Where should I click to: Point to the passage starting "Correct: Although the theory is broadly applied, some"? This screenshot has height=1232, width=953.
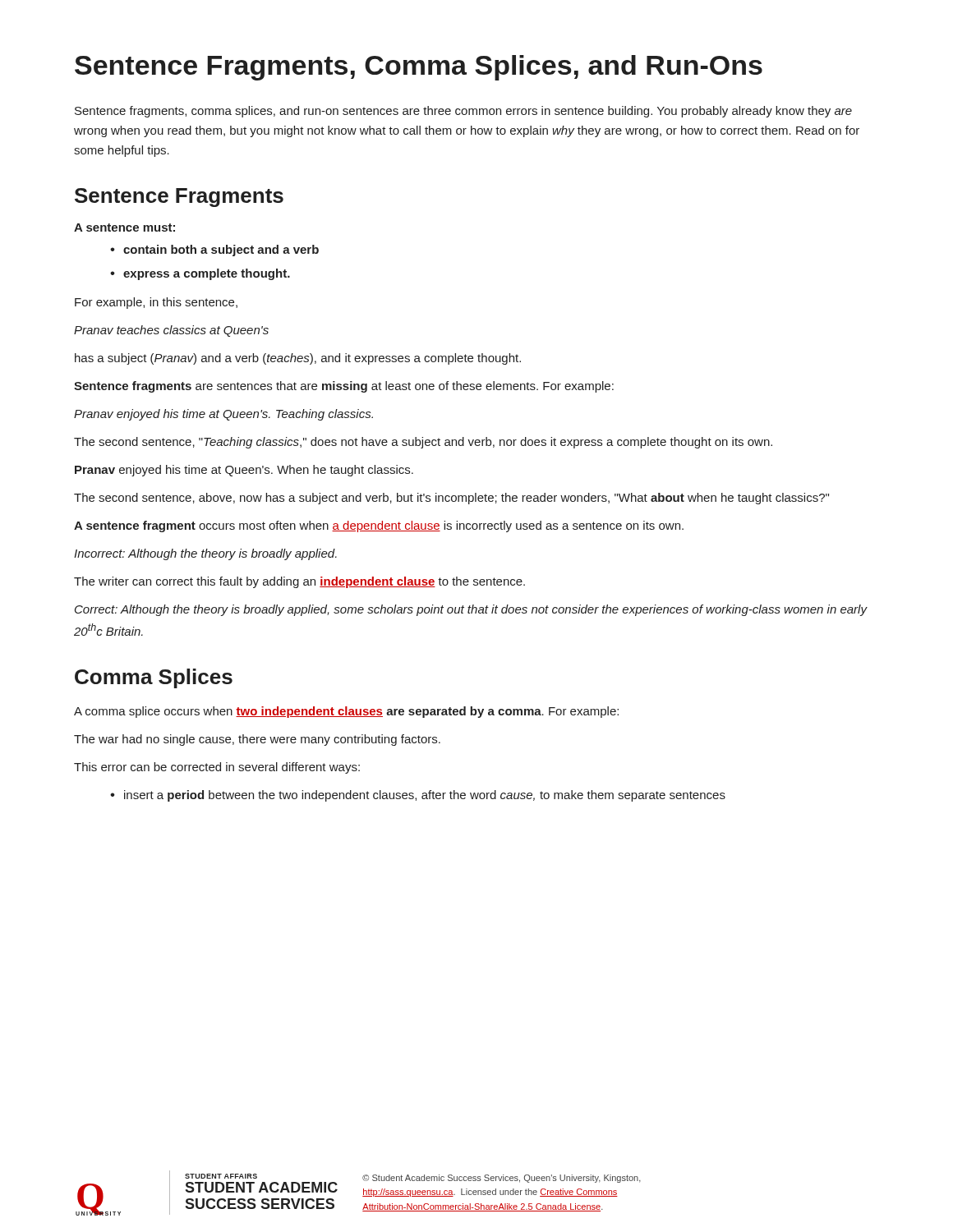point(470,620)
